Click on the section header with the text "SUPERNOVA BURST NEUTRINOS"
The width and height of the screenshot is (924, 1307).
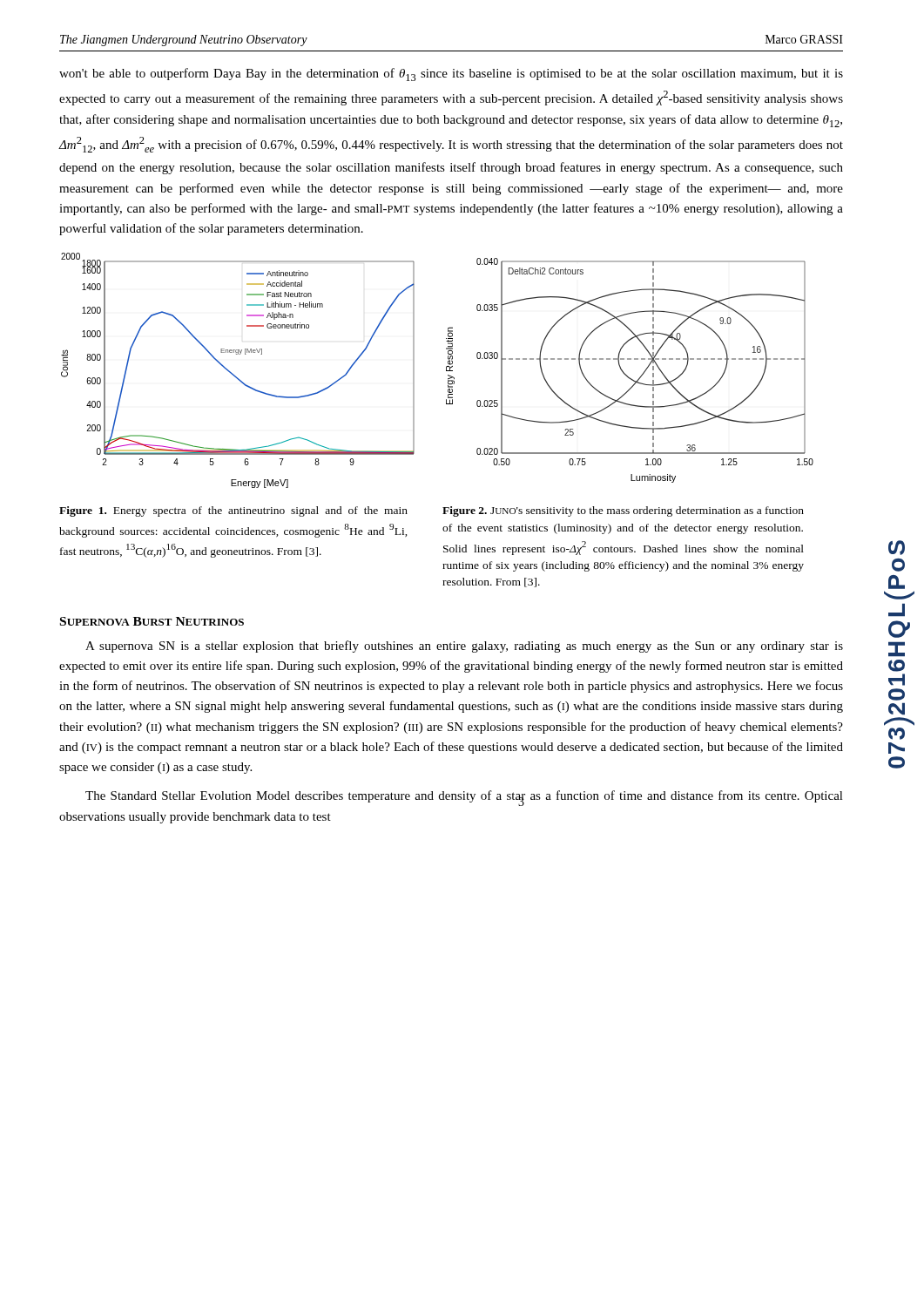coord(152,621)
